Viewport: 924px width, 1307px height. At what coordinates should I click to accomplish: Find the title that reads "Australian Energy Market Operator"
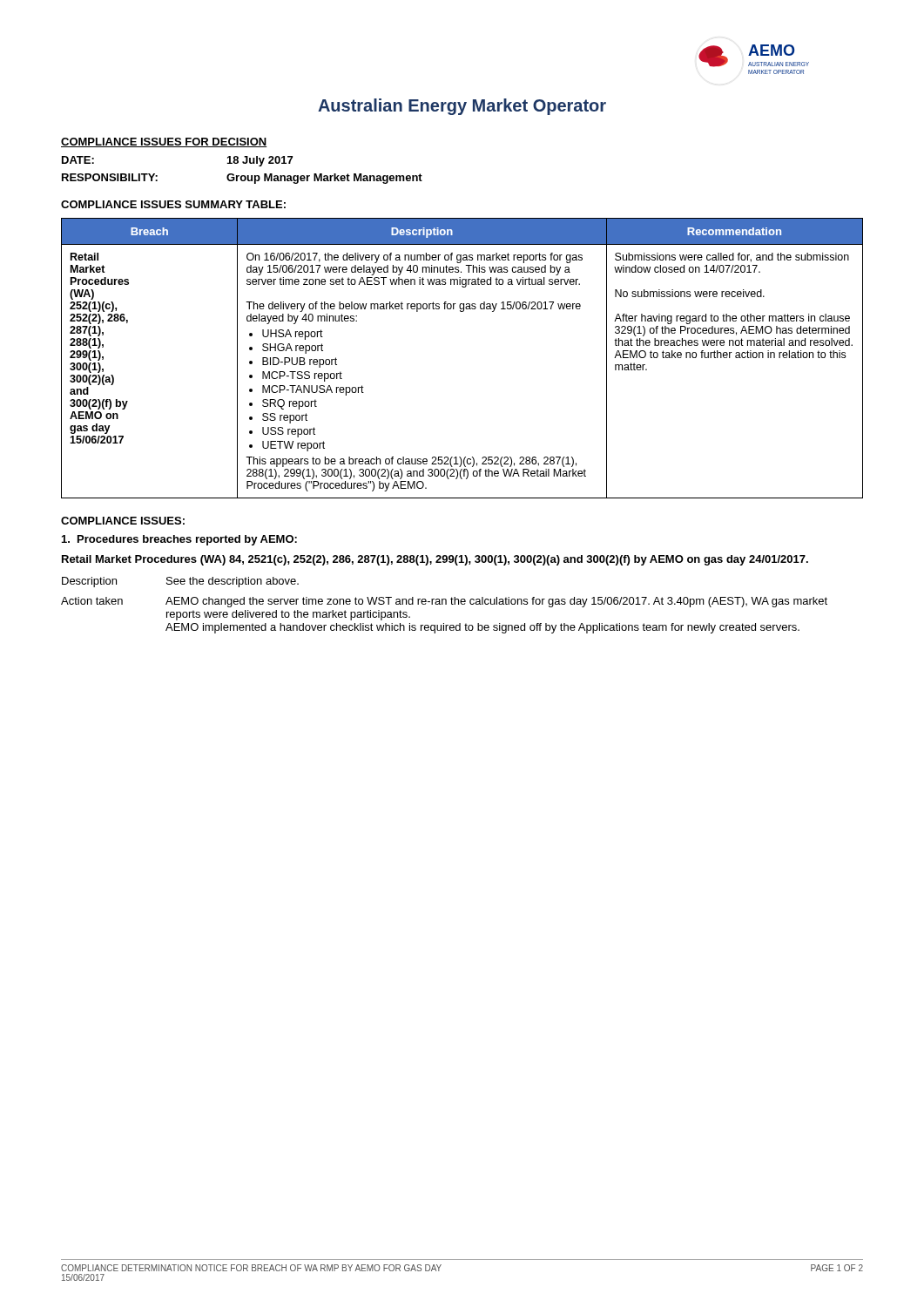462,105
